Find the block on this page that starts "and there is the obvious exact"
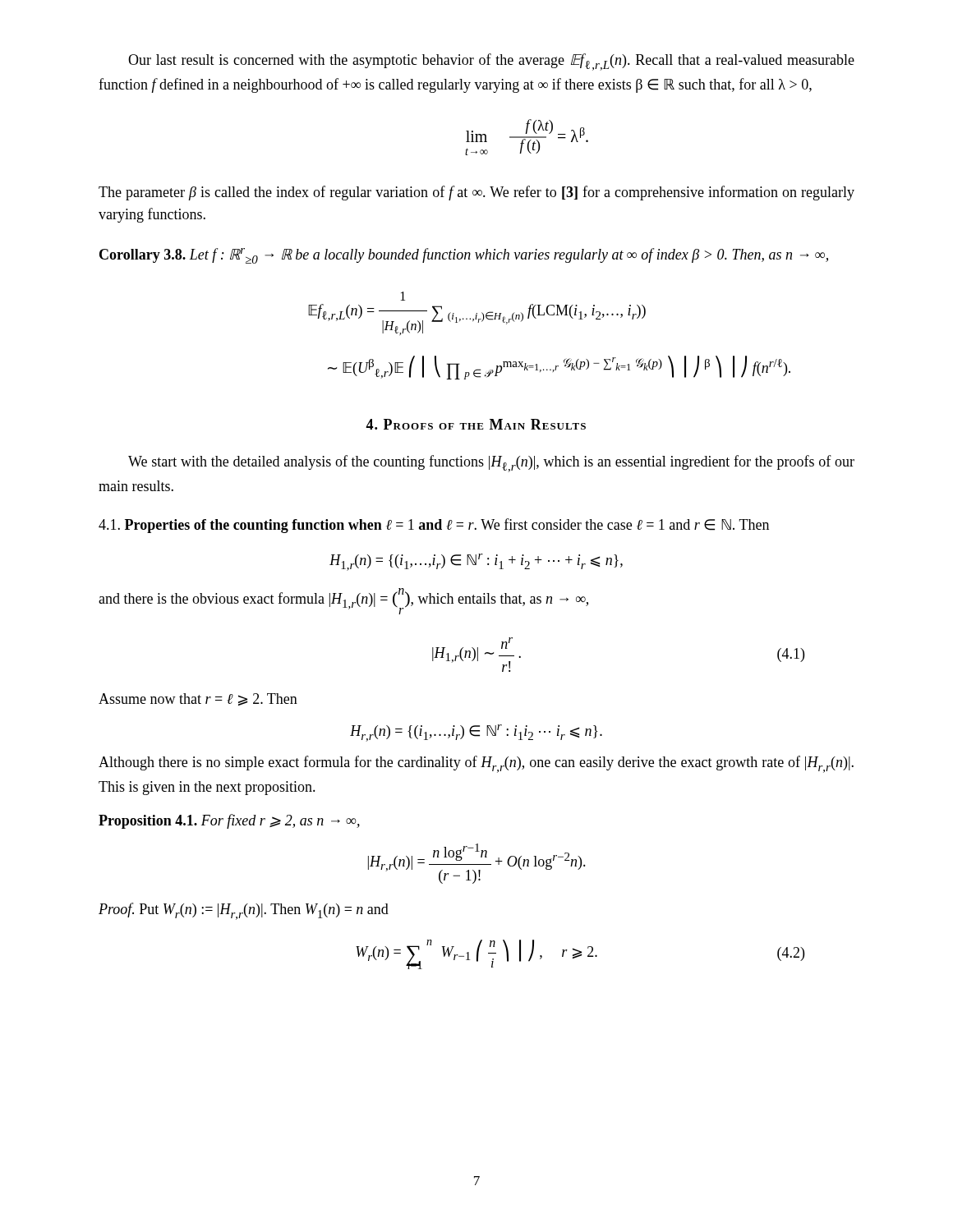This screenshot has height=1232, width=953. (344, 600)
